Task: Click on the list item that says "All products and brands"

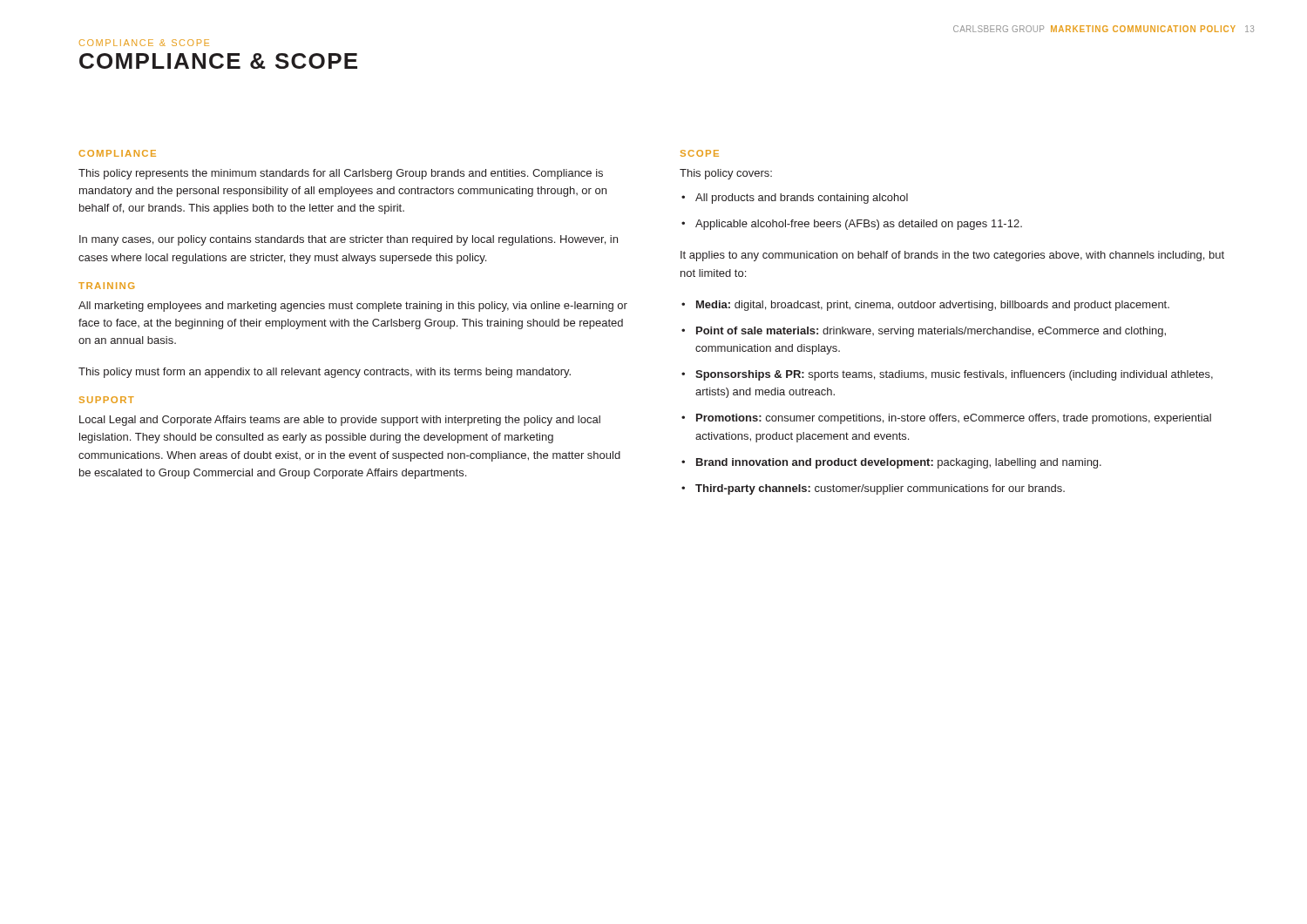Action: (802, 197)
